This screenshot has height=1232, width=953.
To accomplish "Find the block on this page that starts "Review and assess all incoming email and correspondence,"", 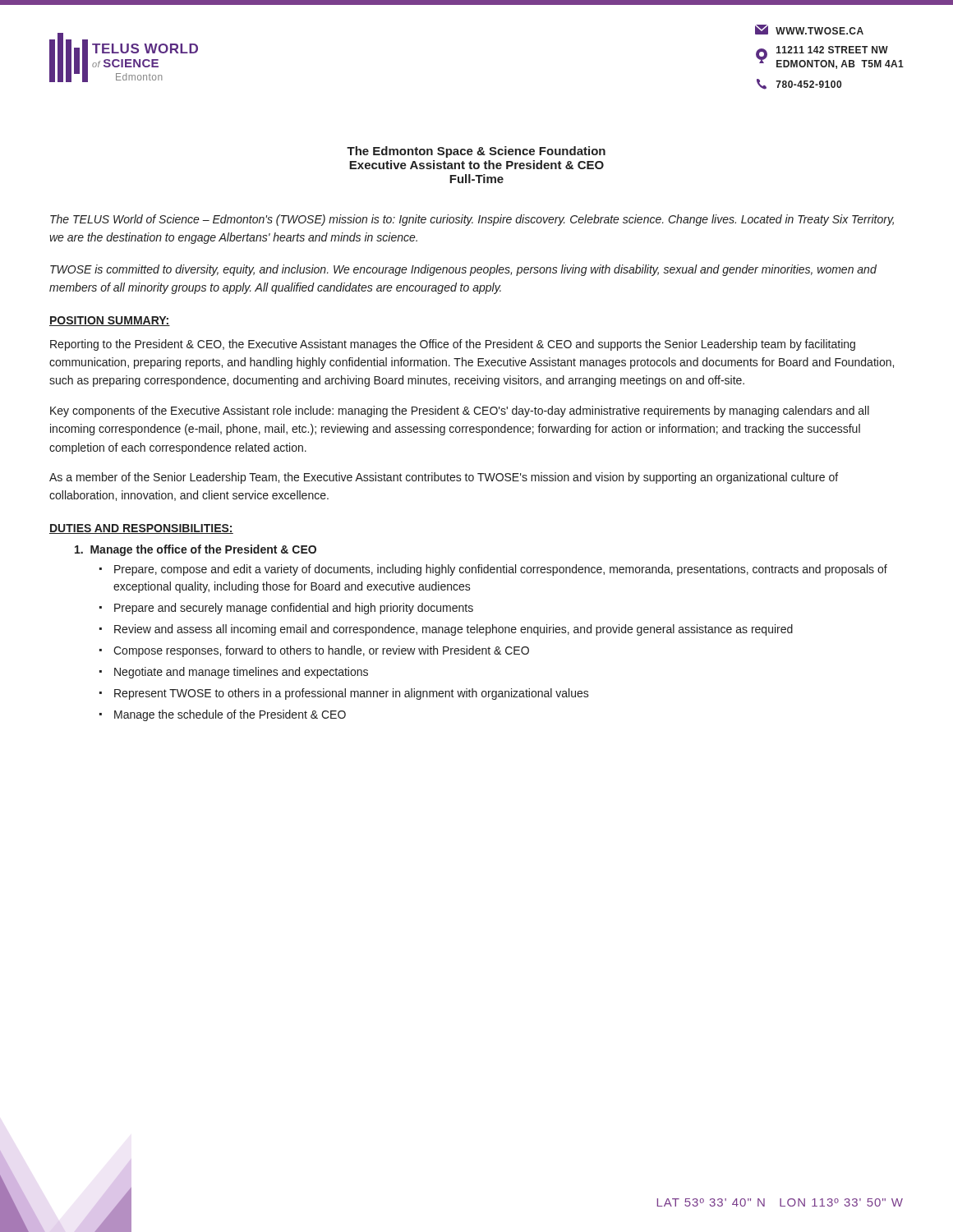I will (x=453, y=629).
